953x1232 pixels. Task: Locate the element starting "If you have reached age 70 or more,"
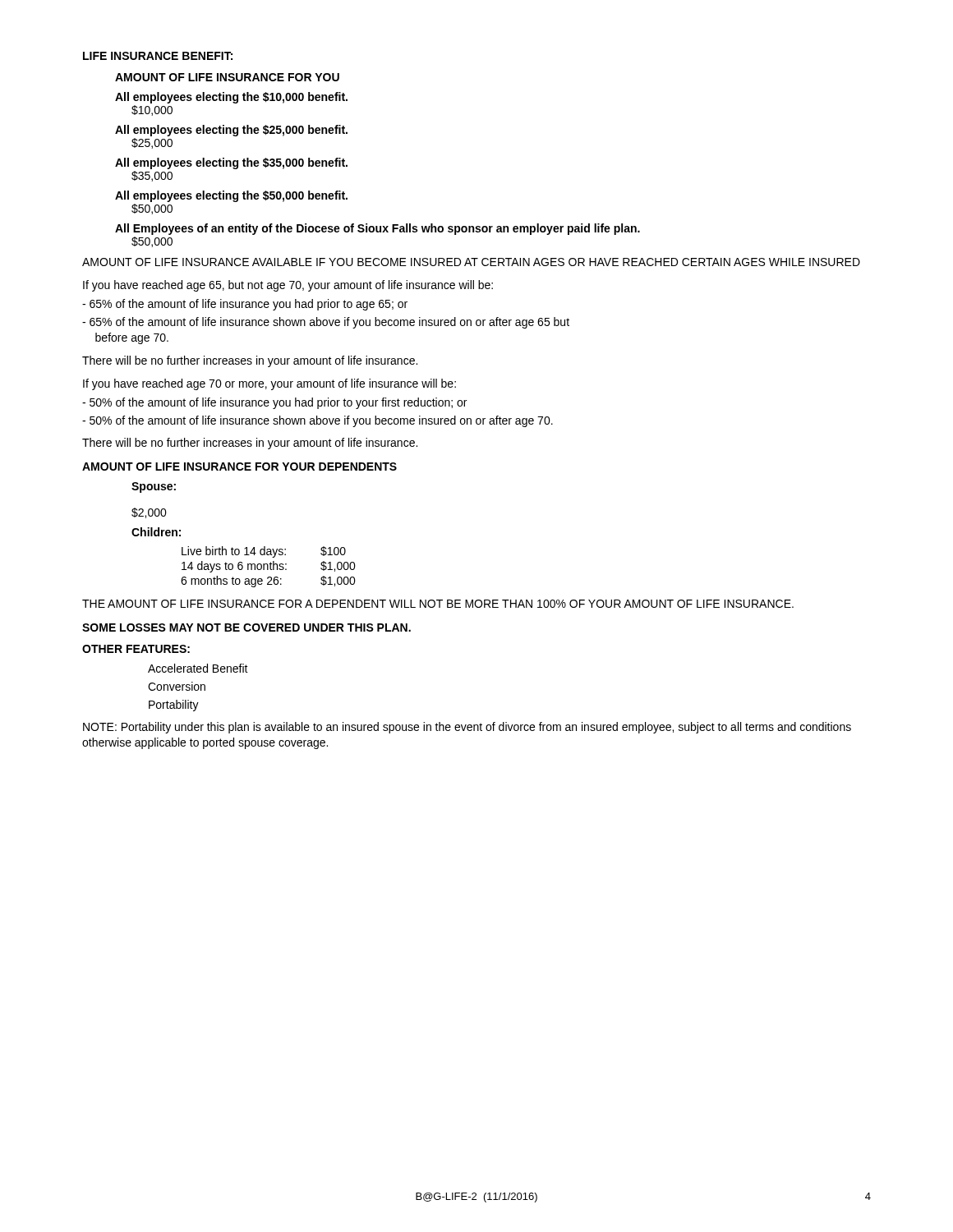[x=270, y=383]
